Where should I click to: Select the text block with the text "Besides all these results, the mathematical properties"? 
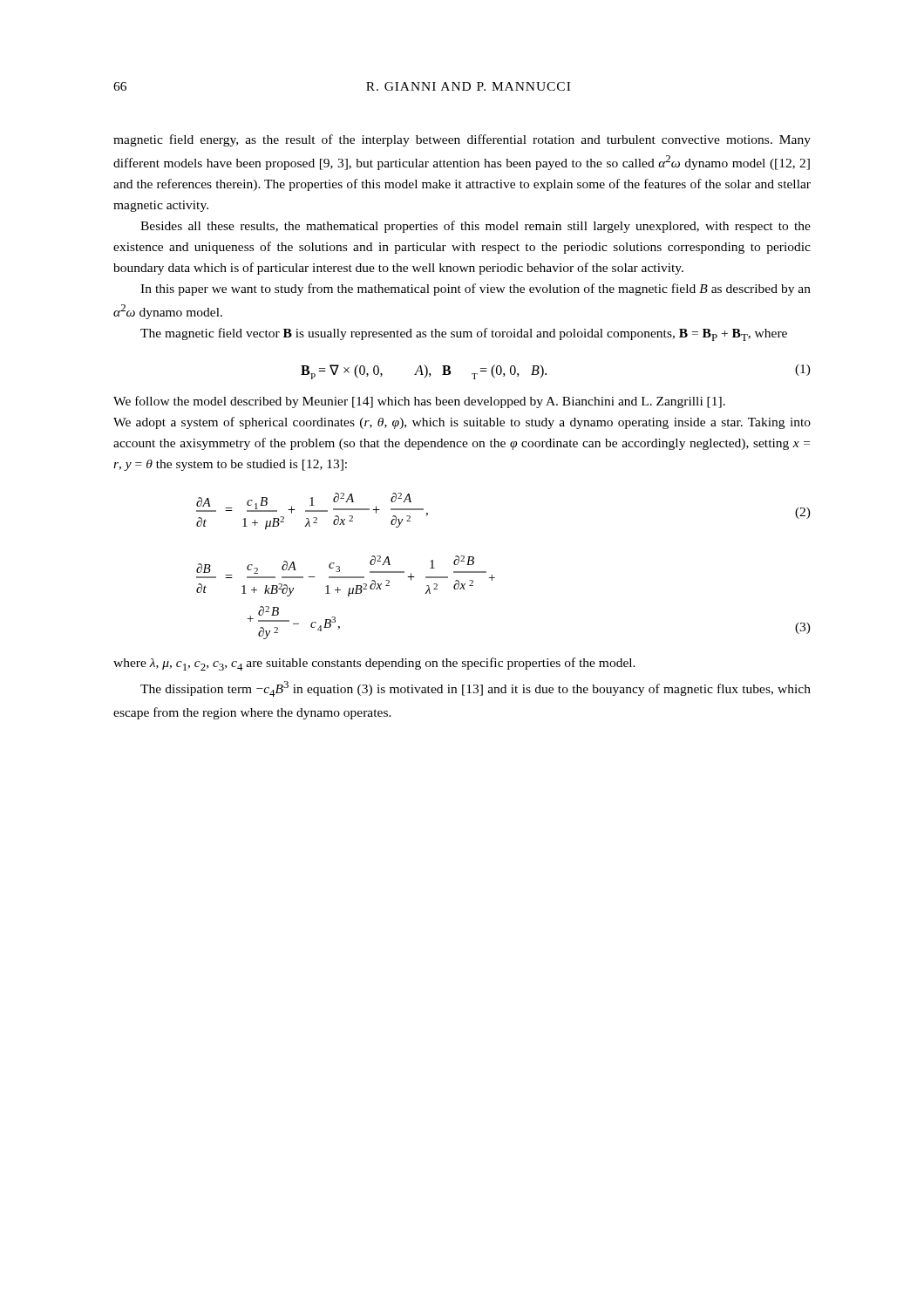[462, 247]
